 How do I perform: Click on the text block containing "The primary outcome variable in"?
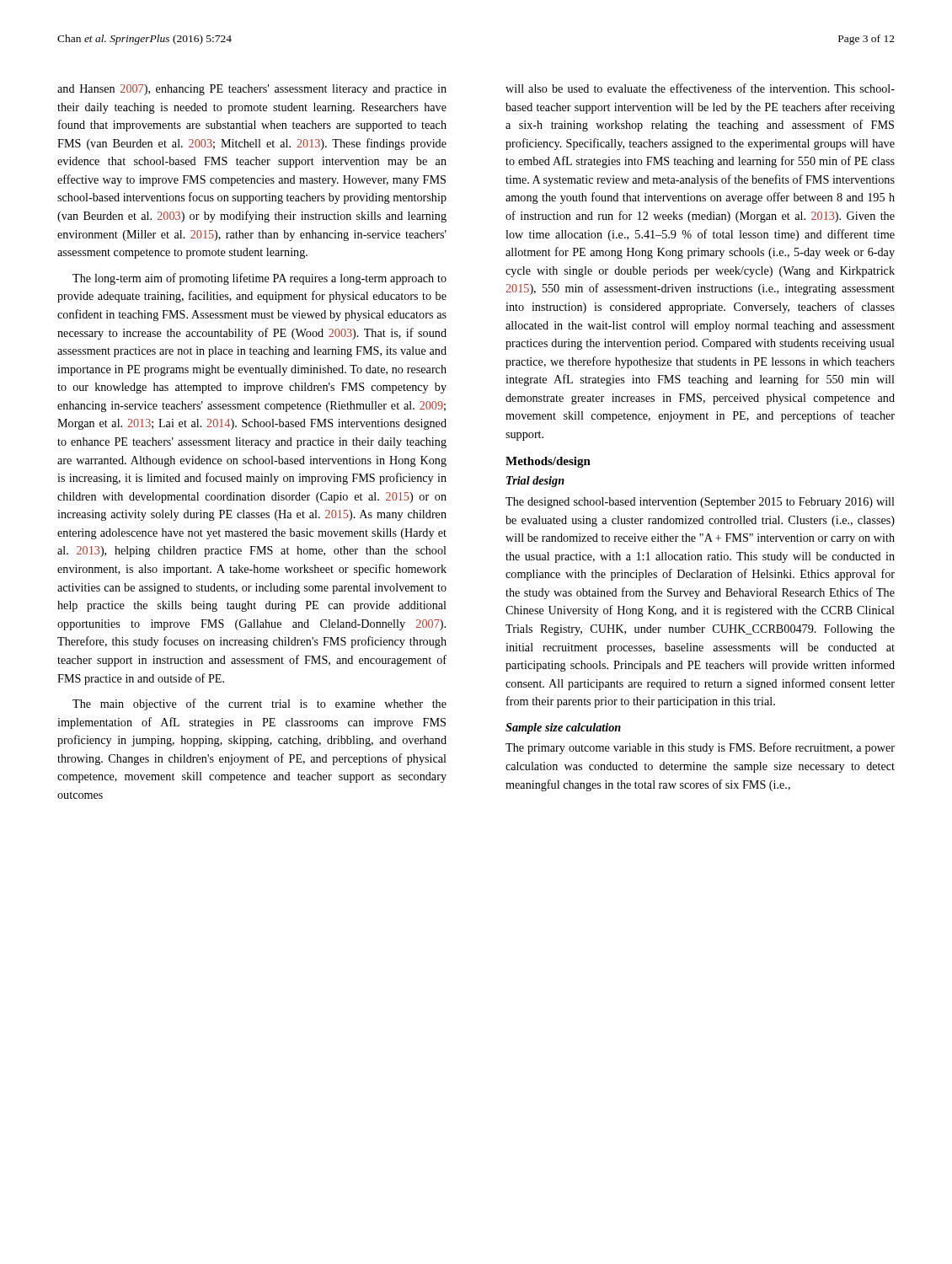700,767
